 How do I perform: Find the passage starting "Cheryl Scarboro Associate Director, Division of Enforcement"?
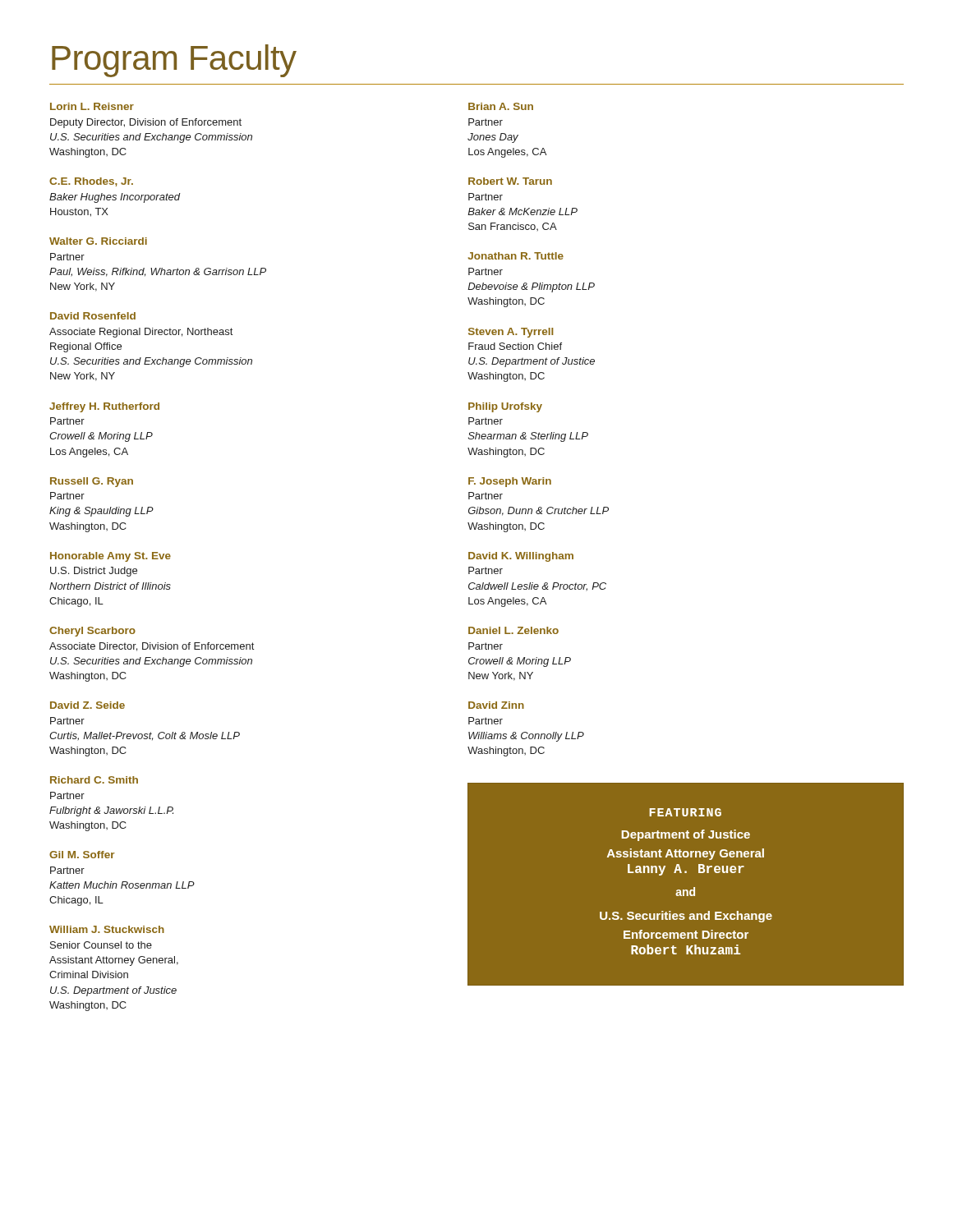(246, 653)
